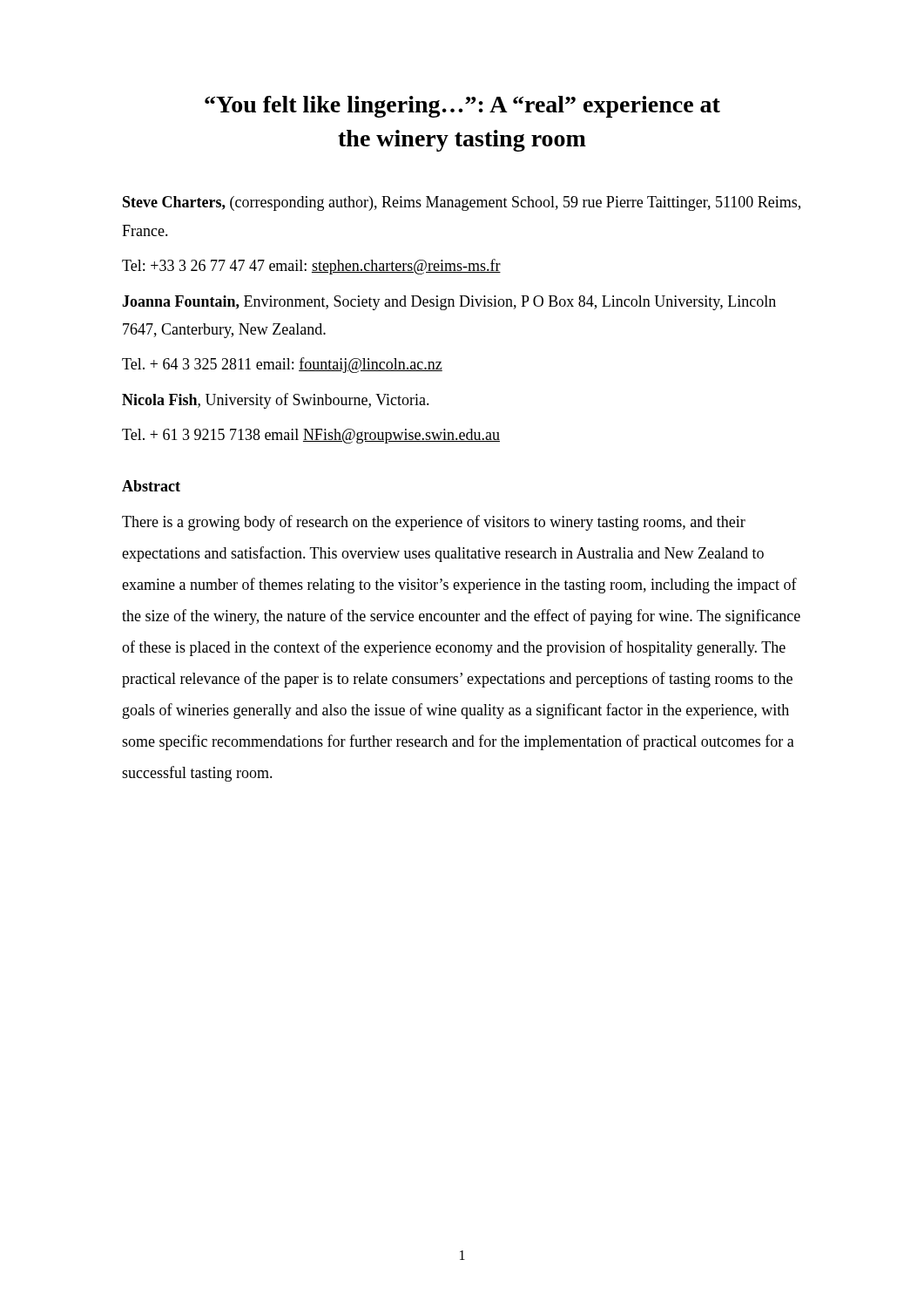Click on the text block starting "Nicola Fish, University of"
Viewport: 924px width, 1307px height.
276,400
